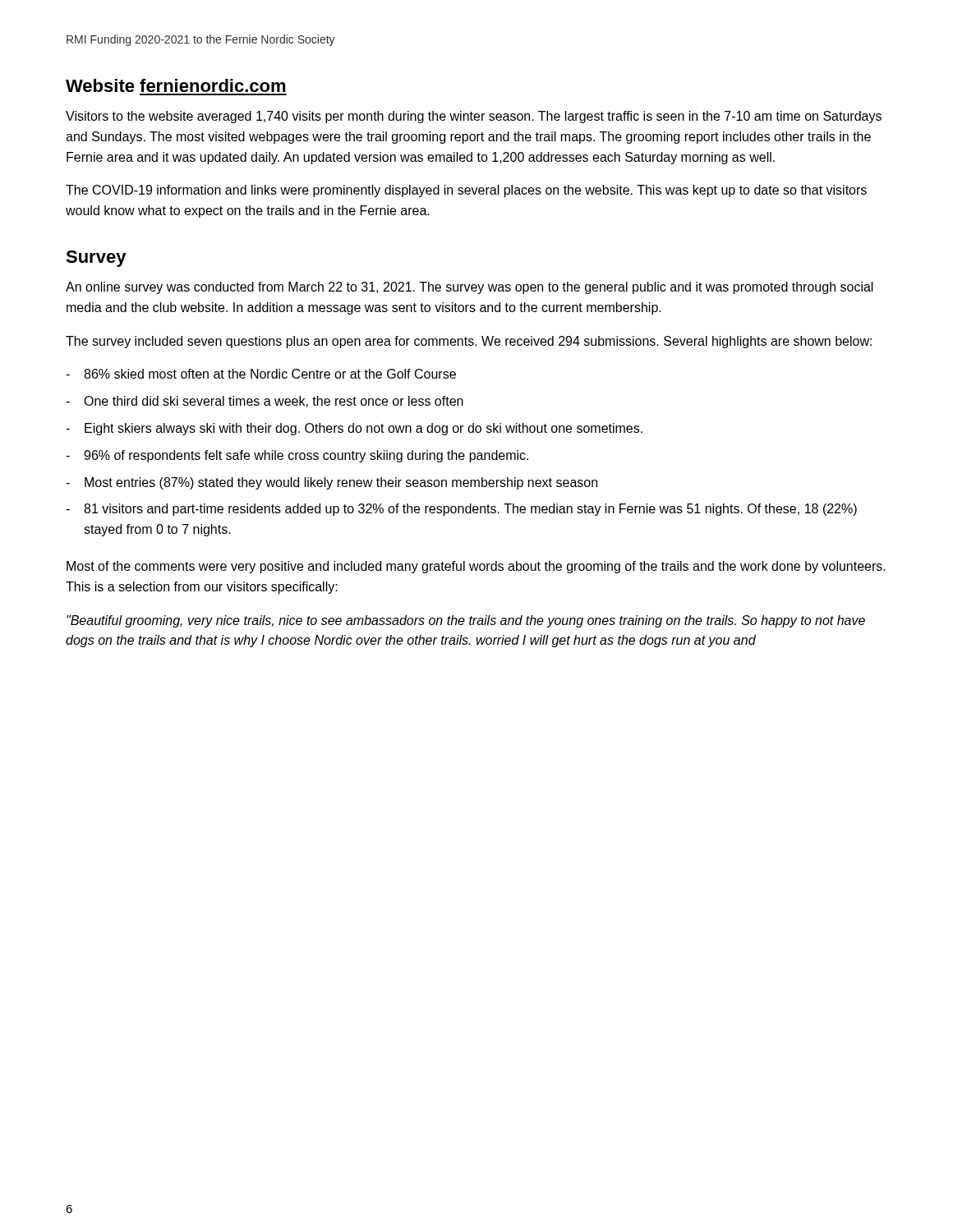
Task: Point to the block beginning "The survey included seven questions plus"
Action: coord(469,341)
